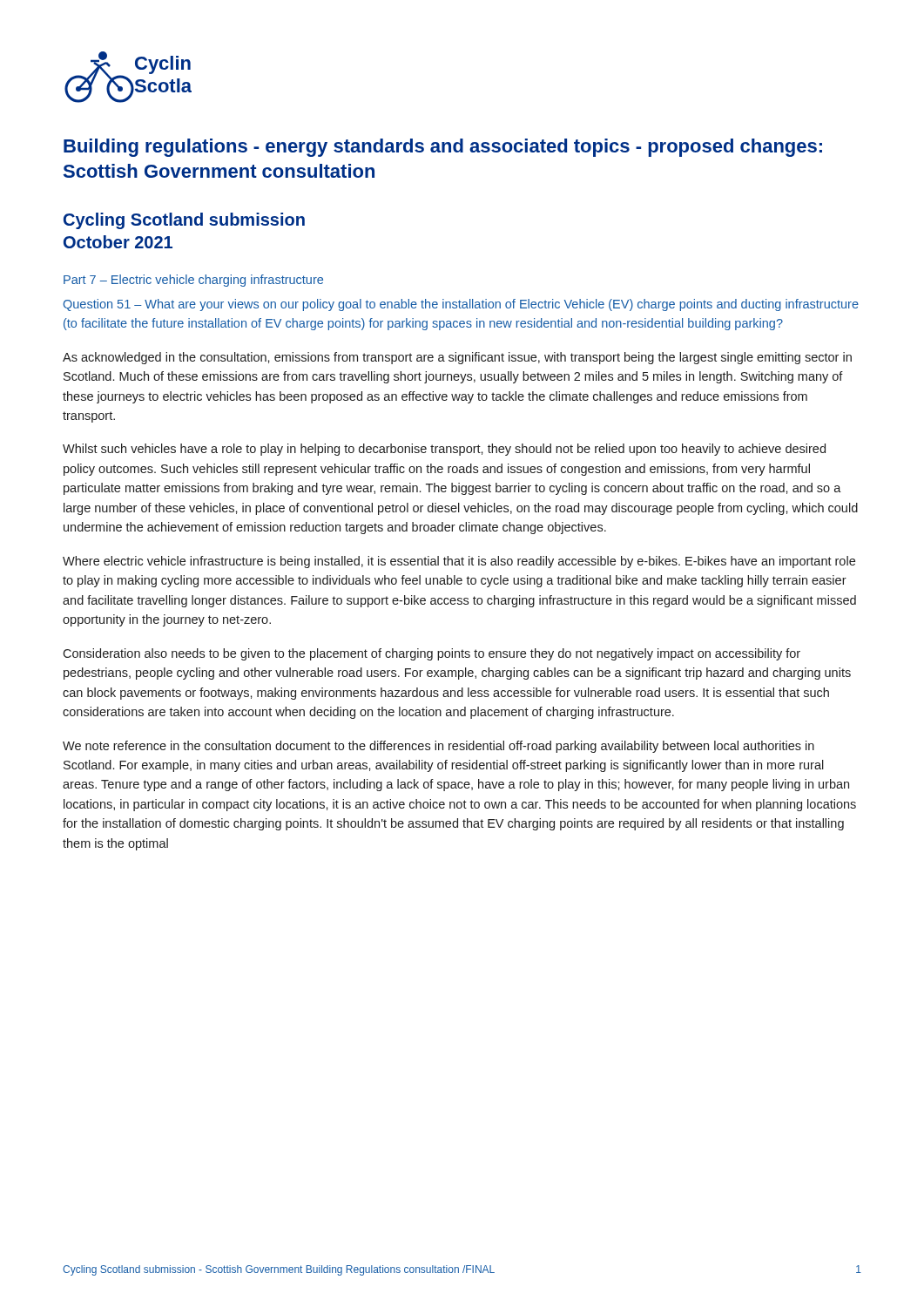The image size is (924, 1307).
Task: Click the passage that begins "Question 51 – What are"
Action: [x=461, y=314]
